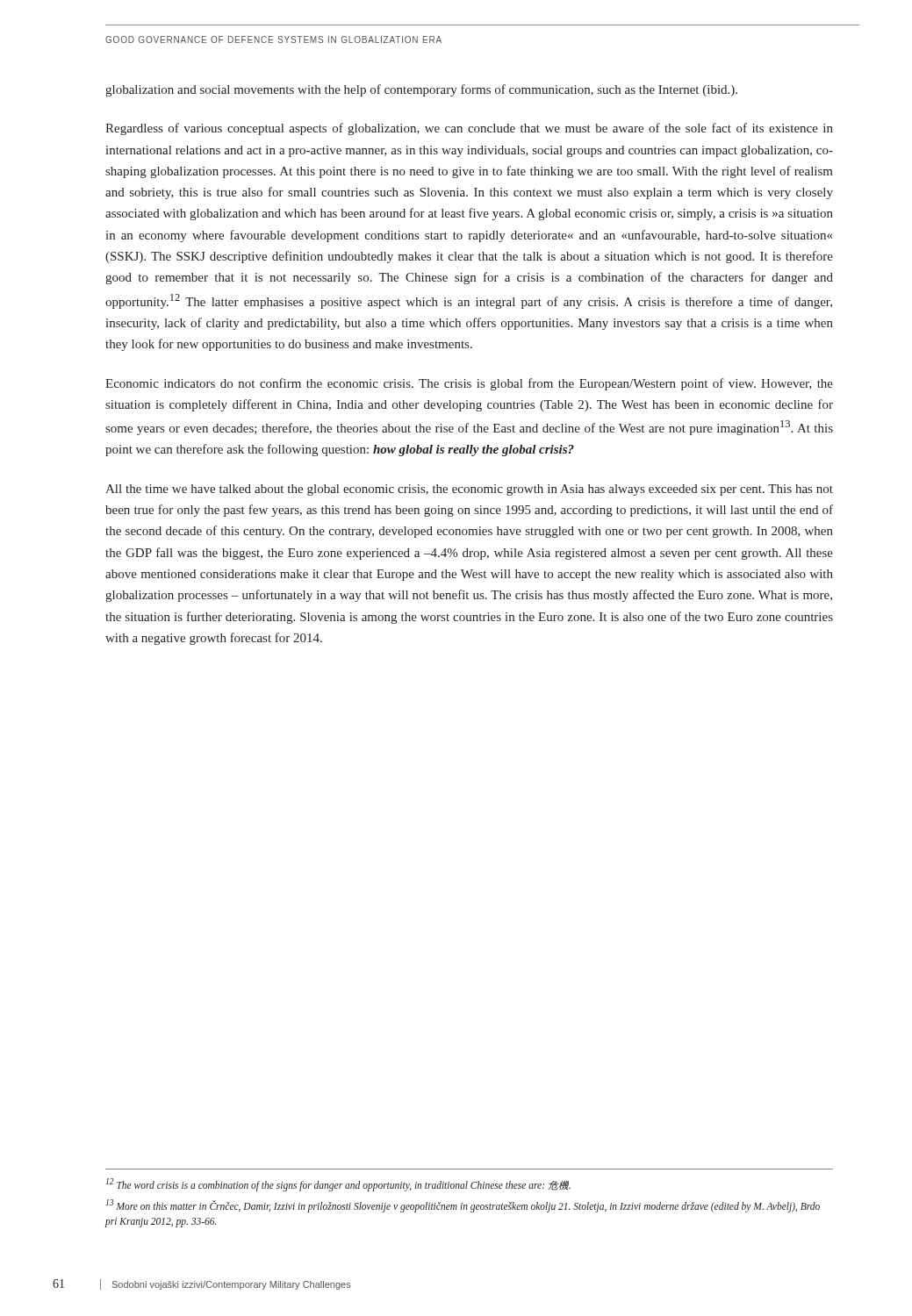
Task: Select the footnote containing "12 The word crisis is"
Action: point(338,1183)
